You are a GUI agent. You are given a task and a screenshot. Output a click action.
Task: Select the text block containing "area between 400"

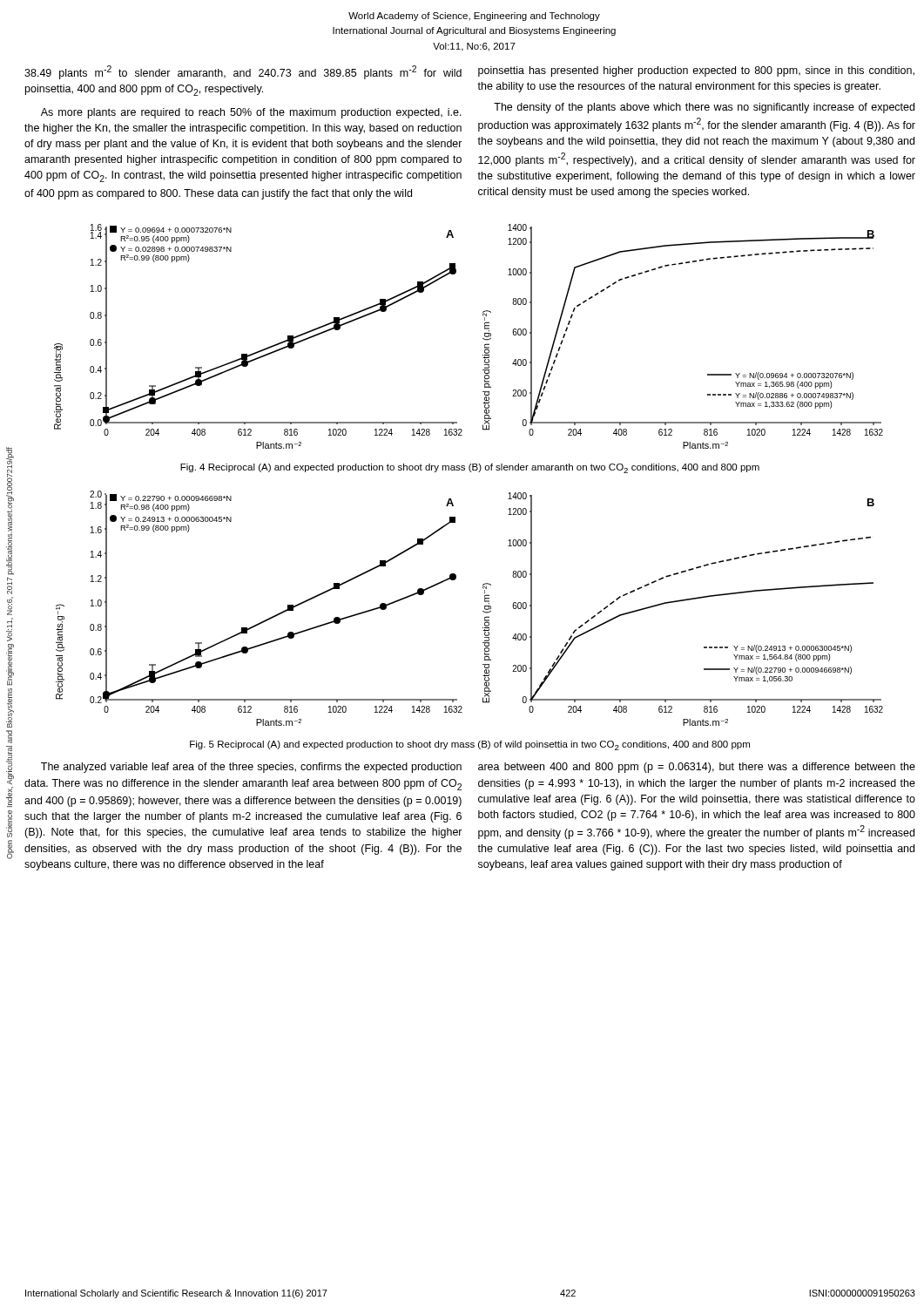coord(697,816)
